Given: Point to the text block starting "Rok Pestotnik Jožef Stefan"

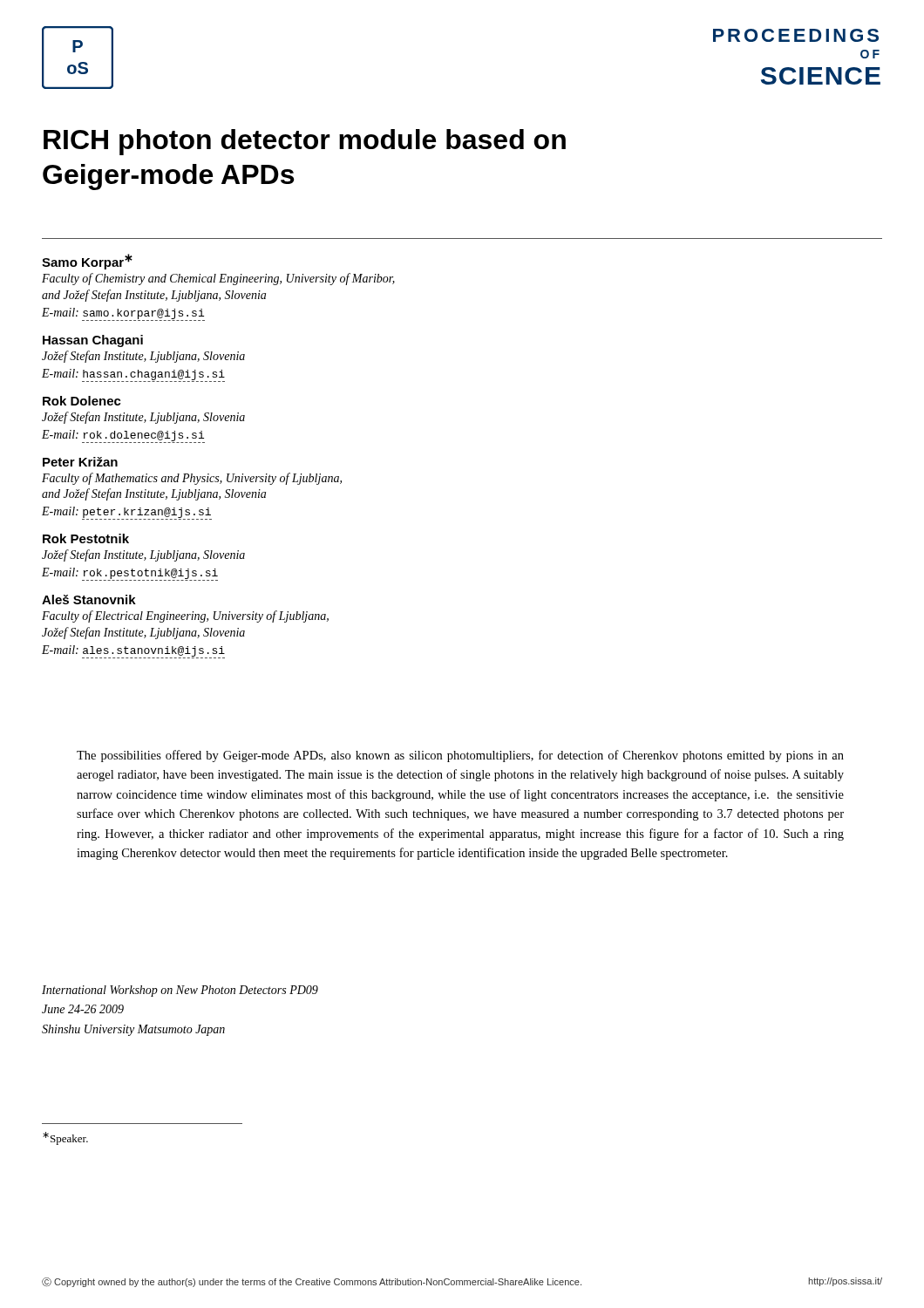Looking at the screenshot, I should coord(86,538).
